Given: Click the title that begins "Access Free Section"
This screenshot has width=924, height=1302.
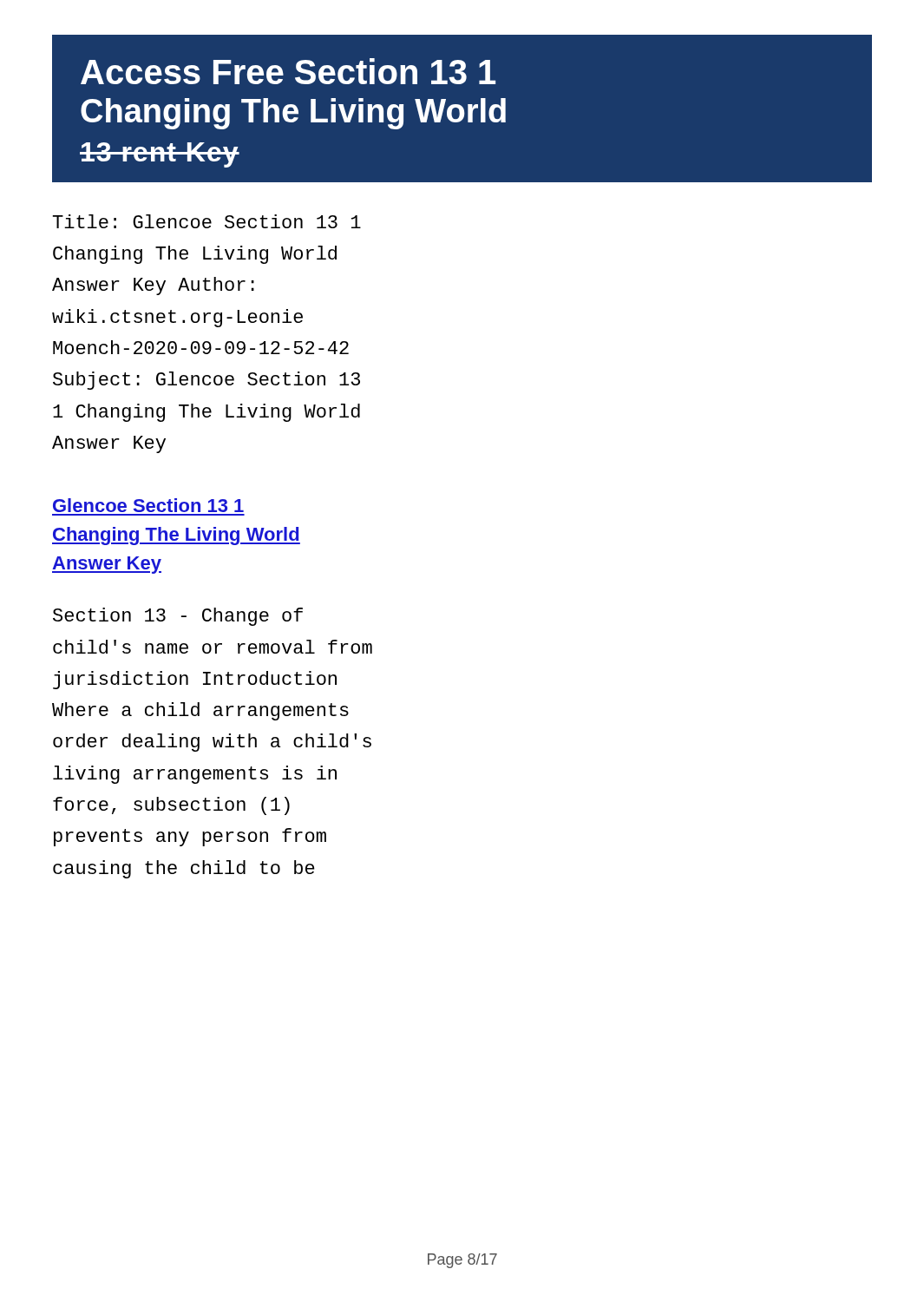Looking at the screenshot, I should point(462,110).
